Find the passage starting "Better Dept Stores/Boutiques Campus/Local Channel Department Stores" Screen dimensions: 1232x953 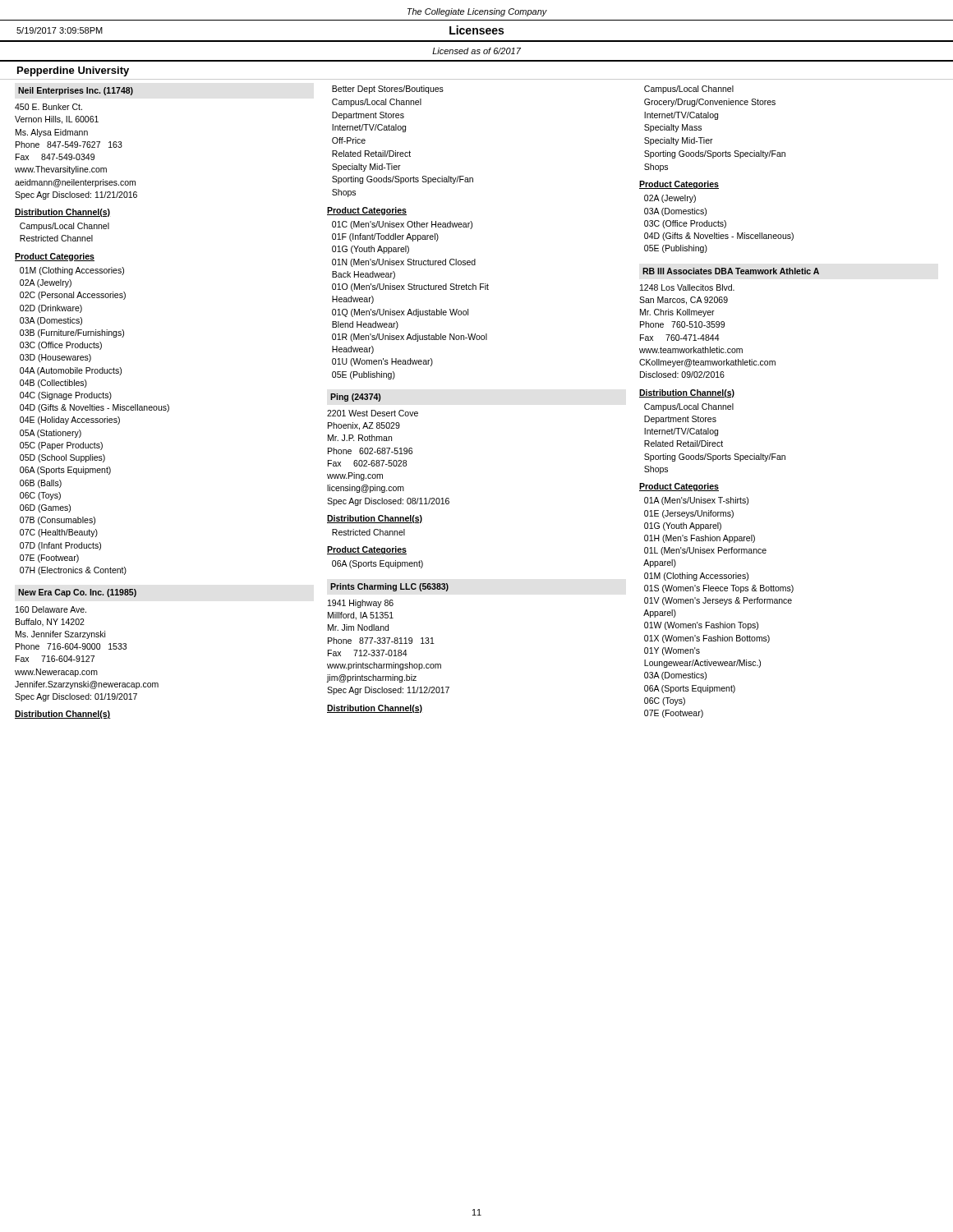[400, 140]
